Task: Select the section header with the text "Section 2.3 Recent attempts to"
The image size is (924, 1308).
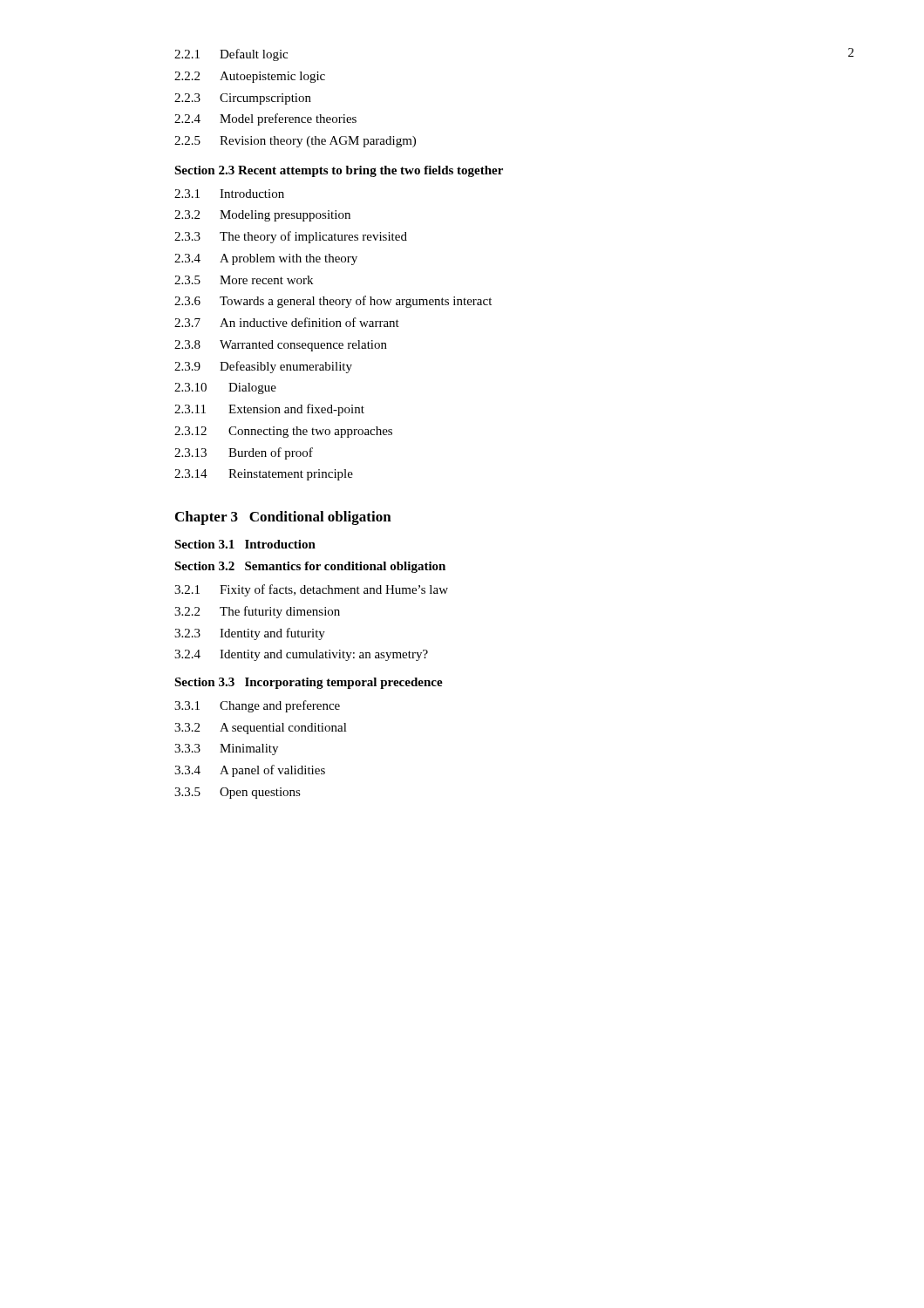Action: pos(339,170)
